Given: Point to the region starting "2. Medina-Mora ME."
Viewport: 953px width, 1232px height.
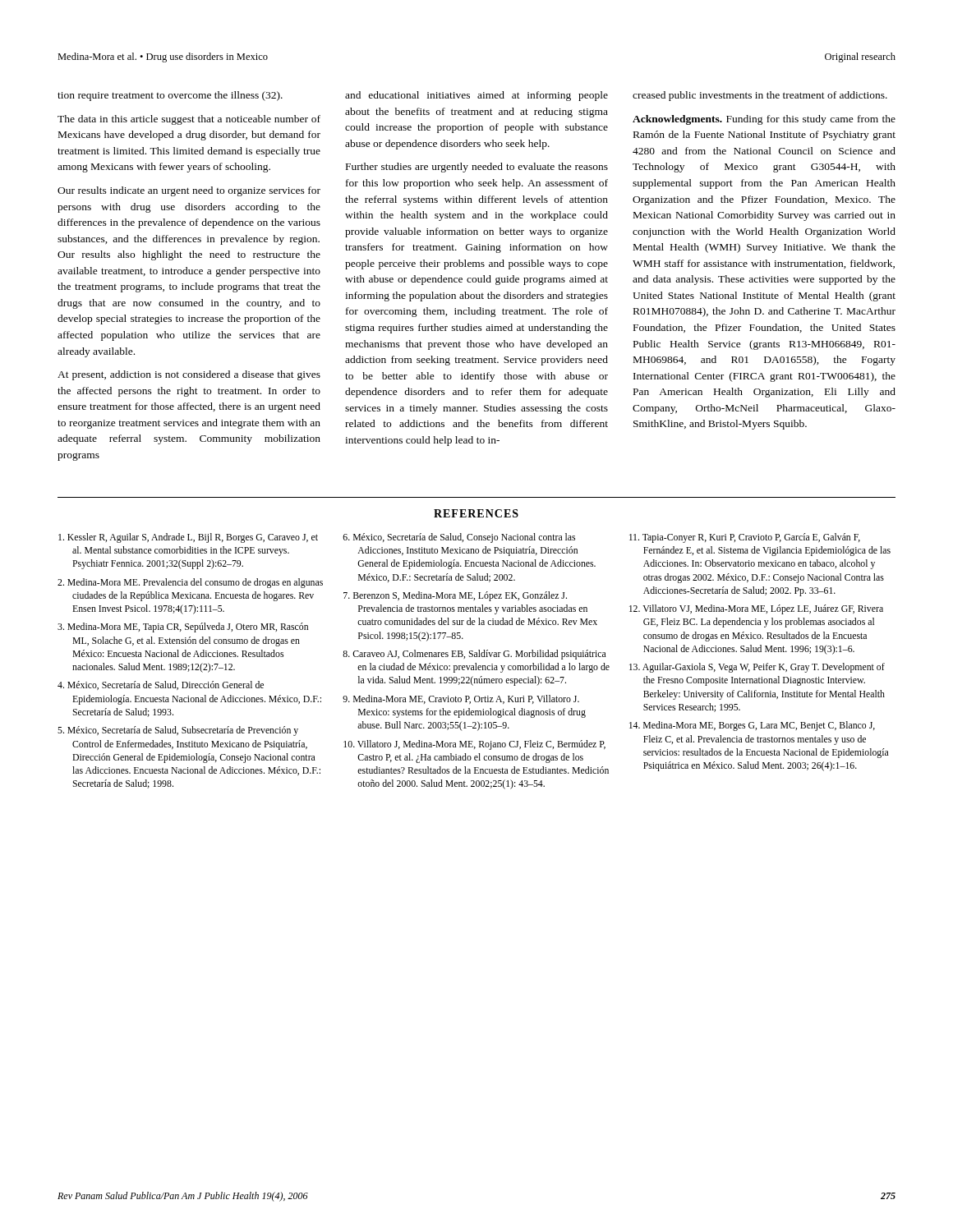Looking at the screenshot, I should 190,595.
